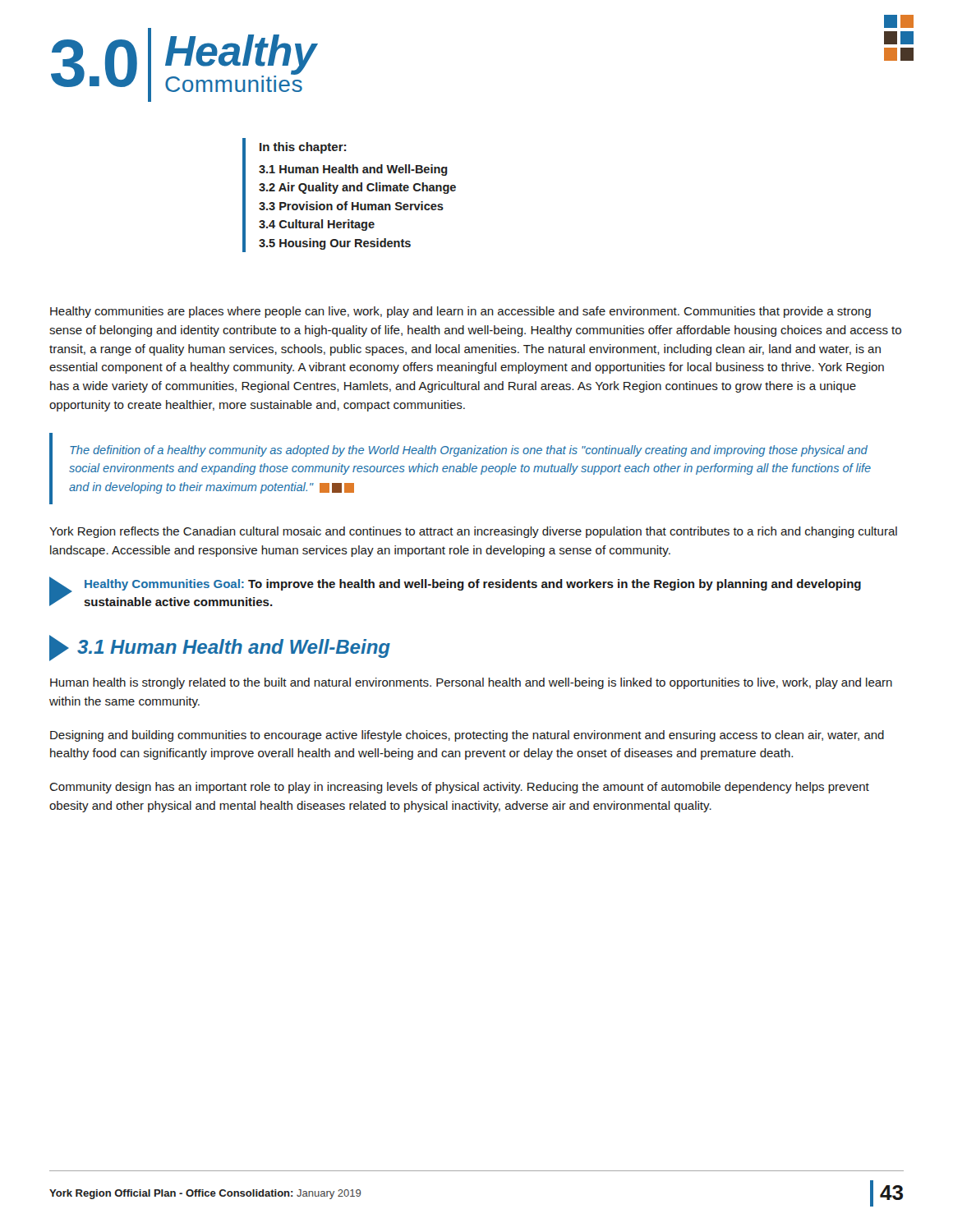Find the passage starting "3.4 Cultural Heritage"
The width and height of the screenshot is (953, 1232).
coord(317,224)
